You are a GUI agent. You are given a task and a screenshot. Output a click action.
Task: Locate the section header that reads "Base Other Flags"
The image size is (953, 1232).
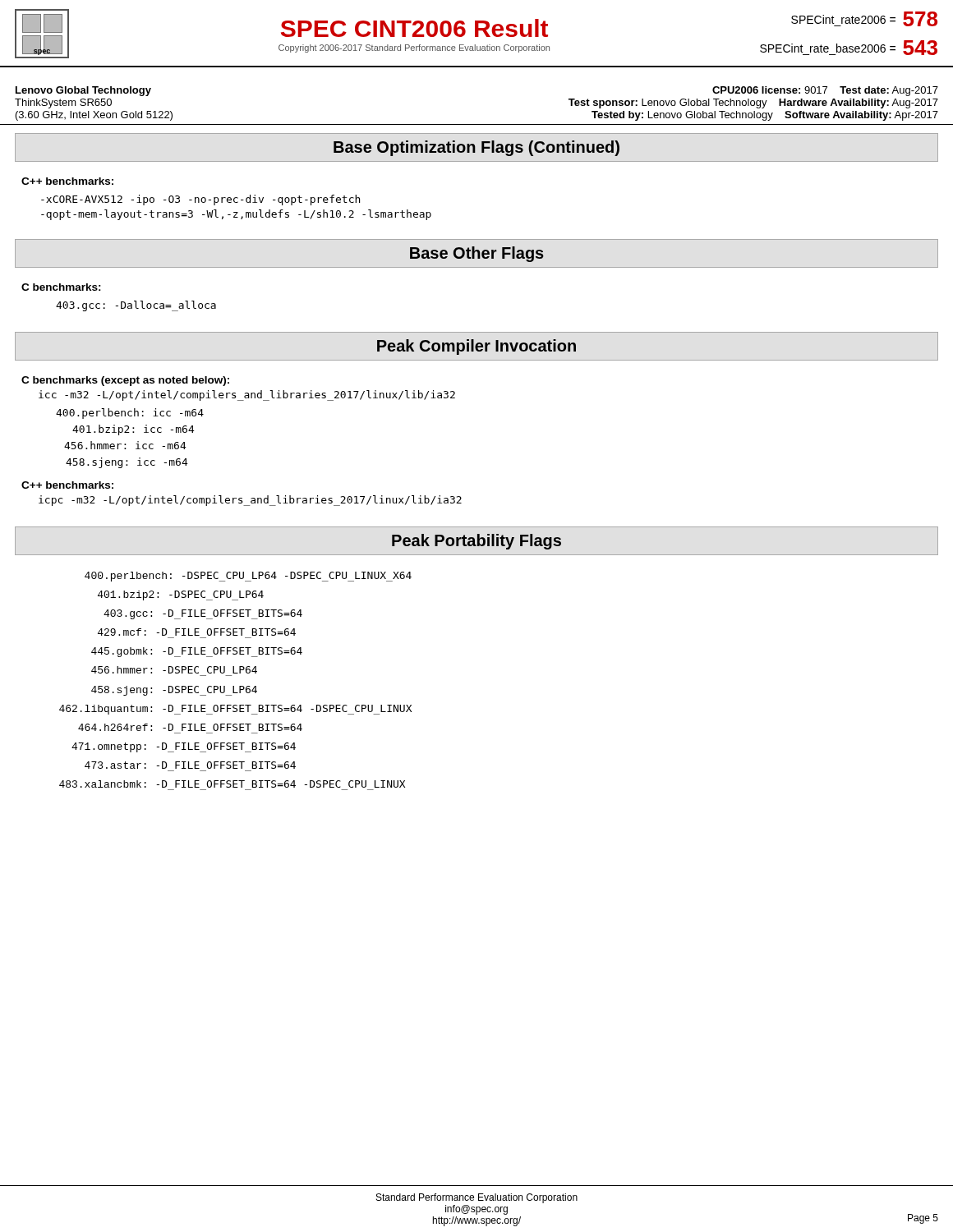pyautogui.click(x=476, y=253)
